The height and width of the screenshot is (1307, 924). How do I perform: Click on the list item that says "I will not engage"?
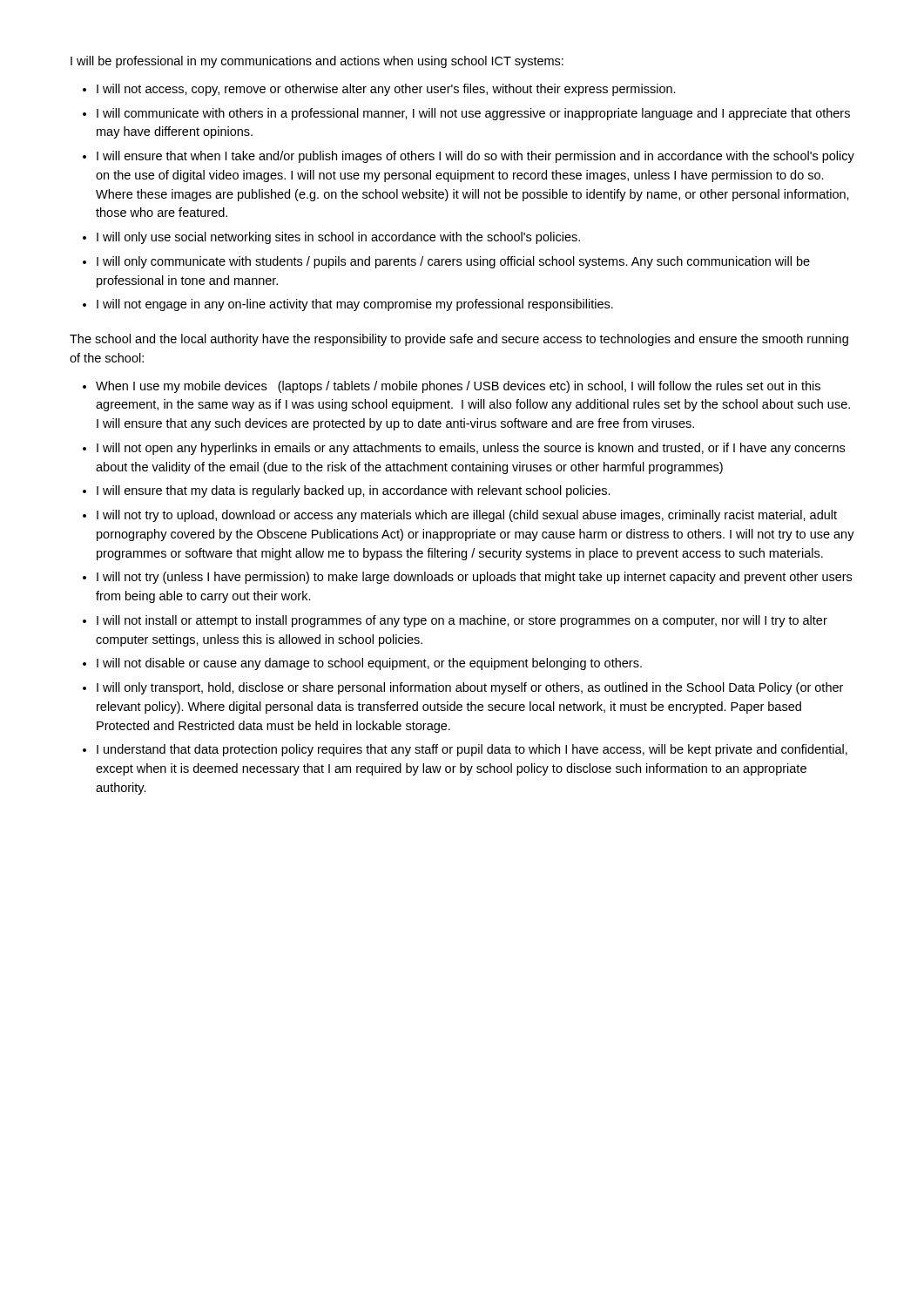tap(355, 304)
